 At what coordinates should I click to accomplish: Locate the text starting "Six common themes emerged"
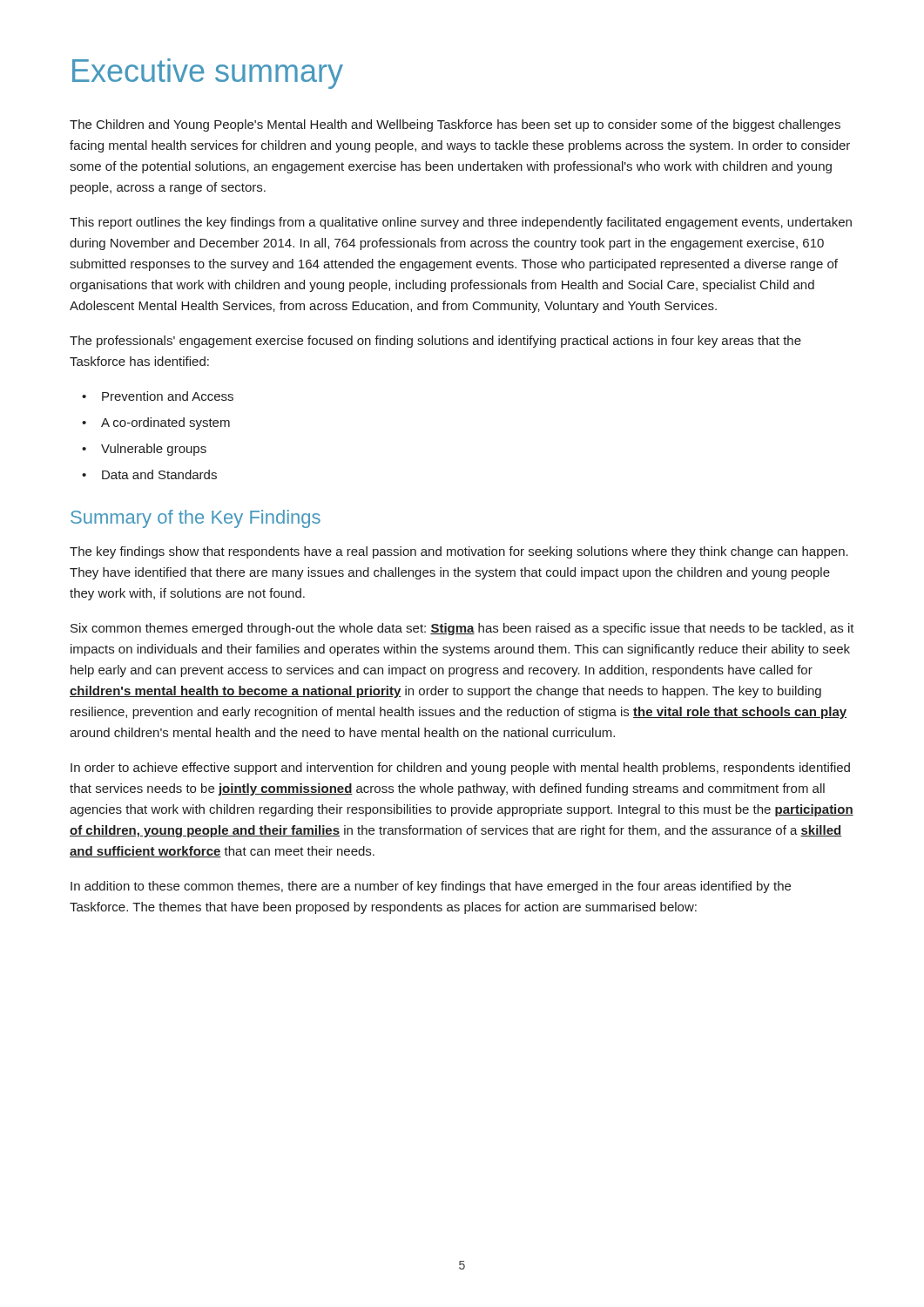[x=462, y=681]
